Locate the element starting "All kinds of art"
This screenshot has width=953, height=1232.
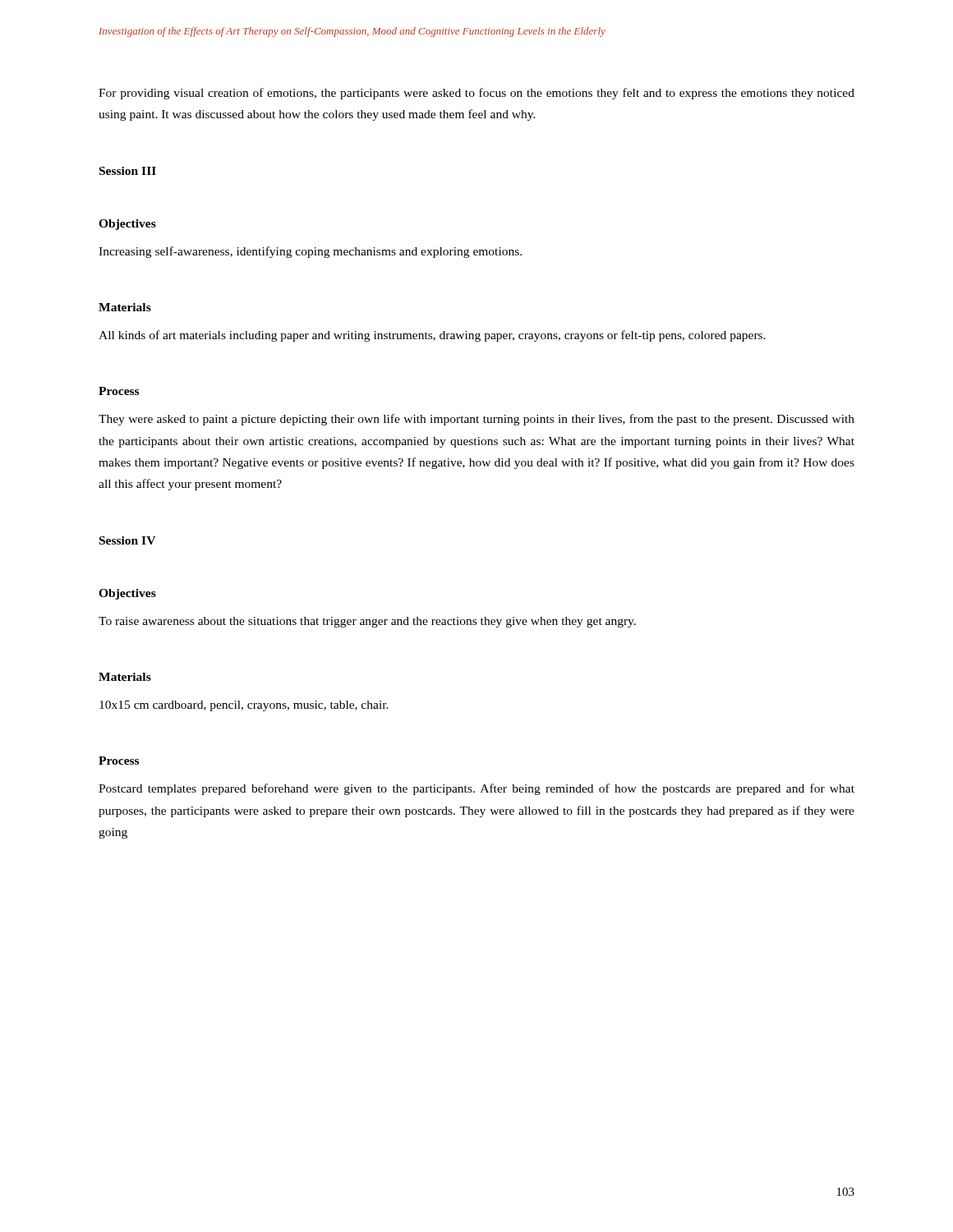tap(432, 335)
